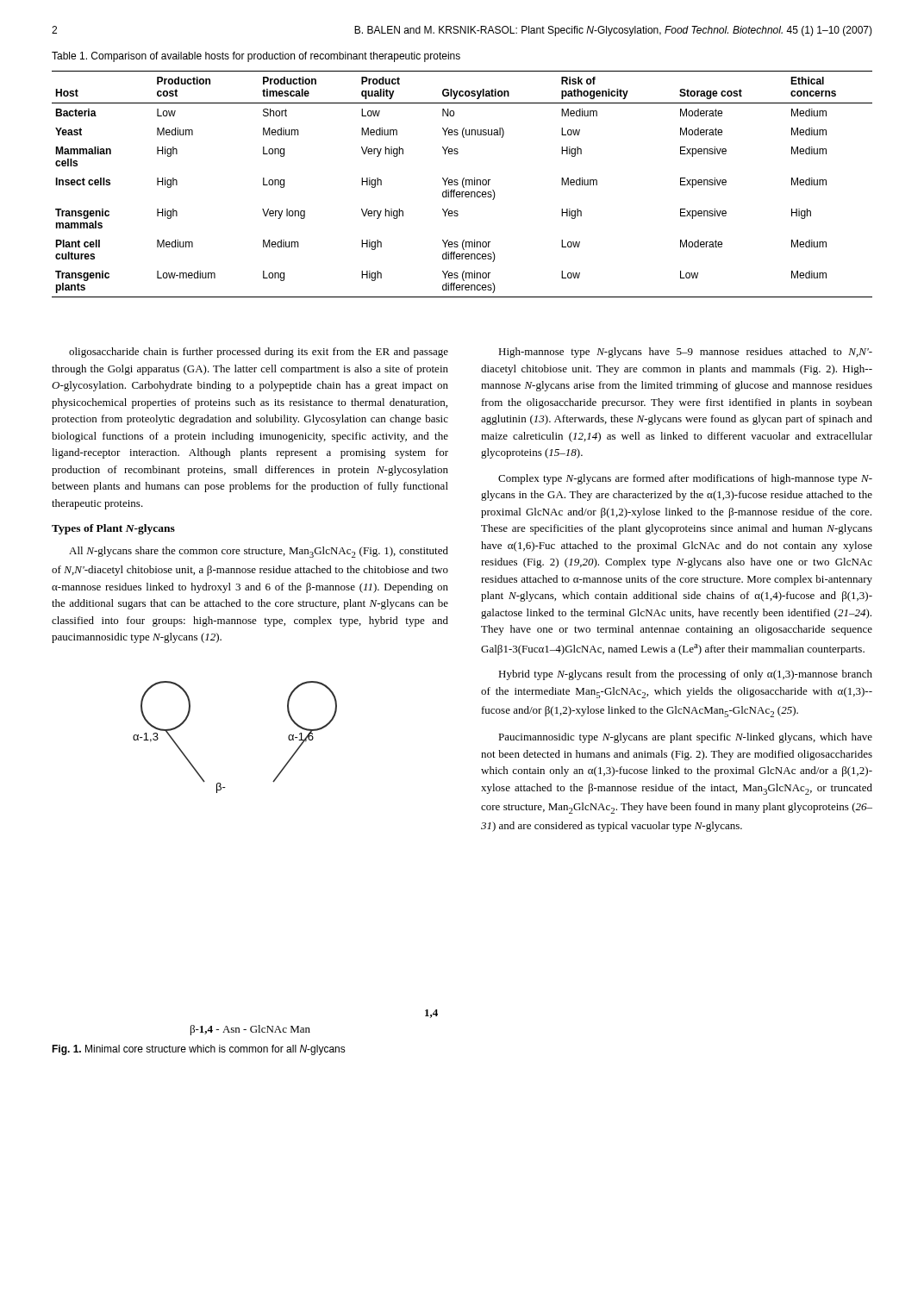Screen dimensions: 1293x924
Task: Find "Types of Plant N-glycans" on this page
Action: 113,528
